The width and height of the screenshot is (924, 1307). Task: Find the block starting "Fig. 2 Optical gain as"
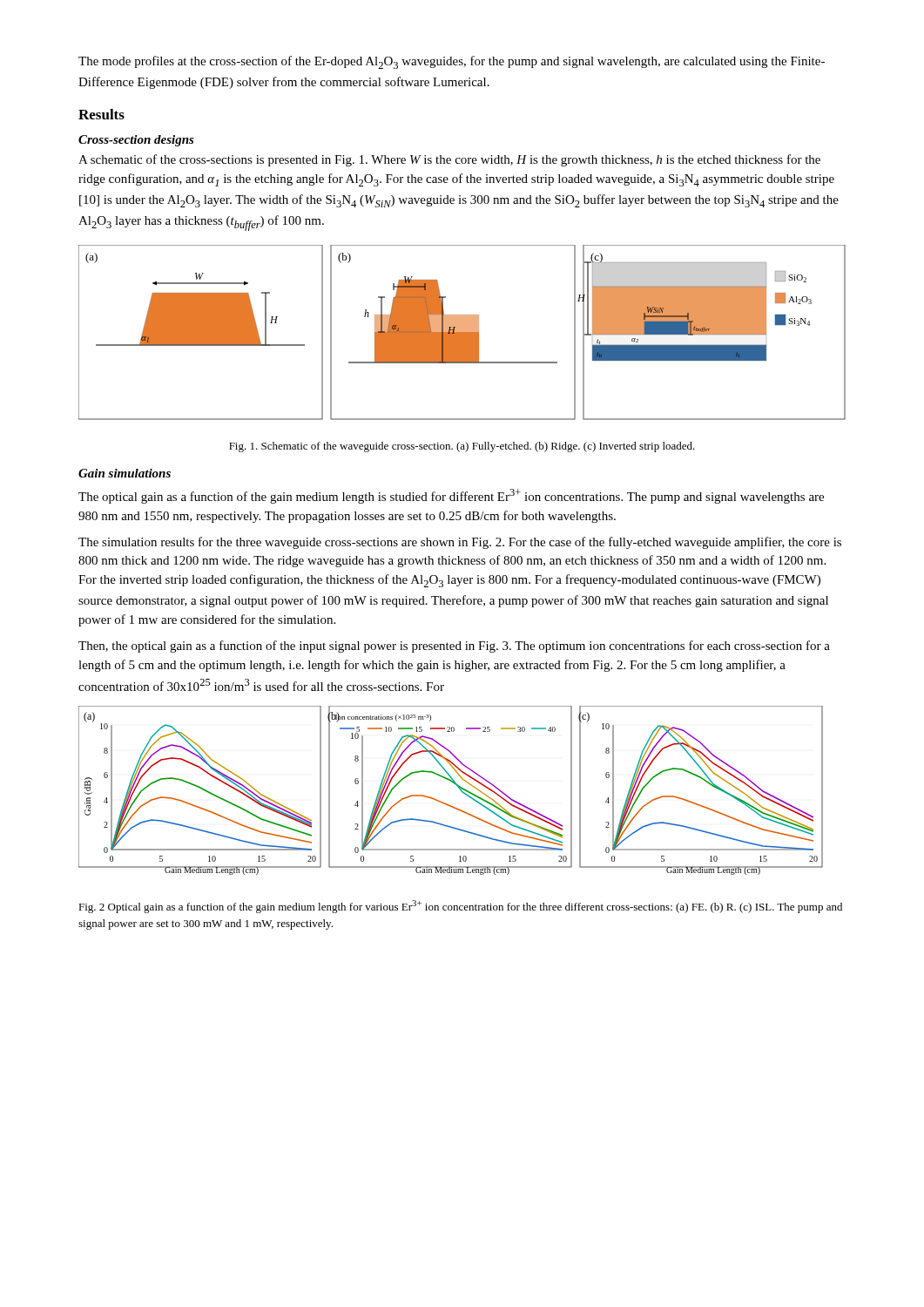click(460, 913)
